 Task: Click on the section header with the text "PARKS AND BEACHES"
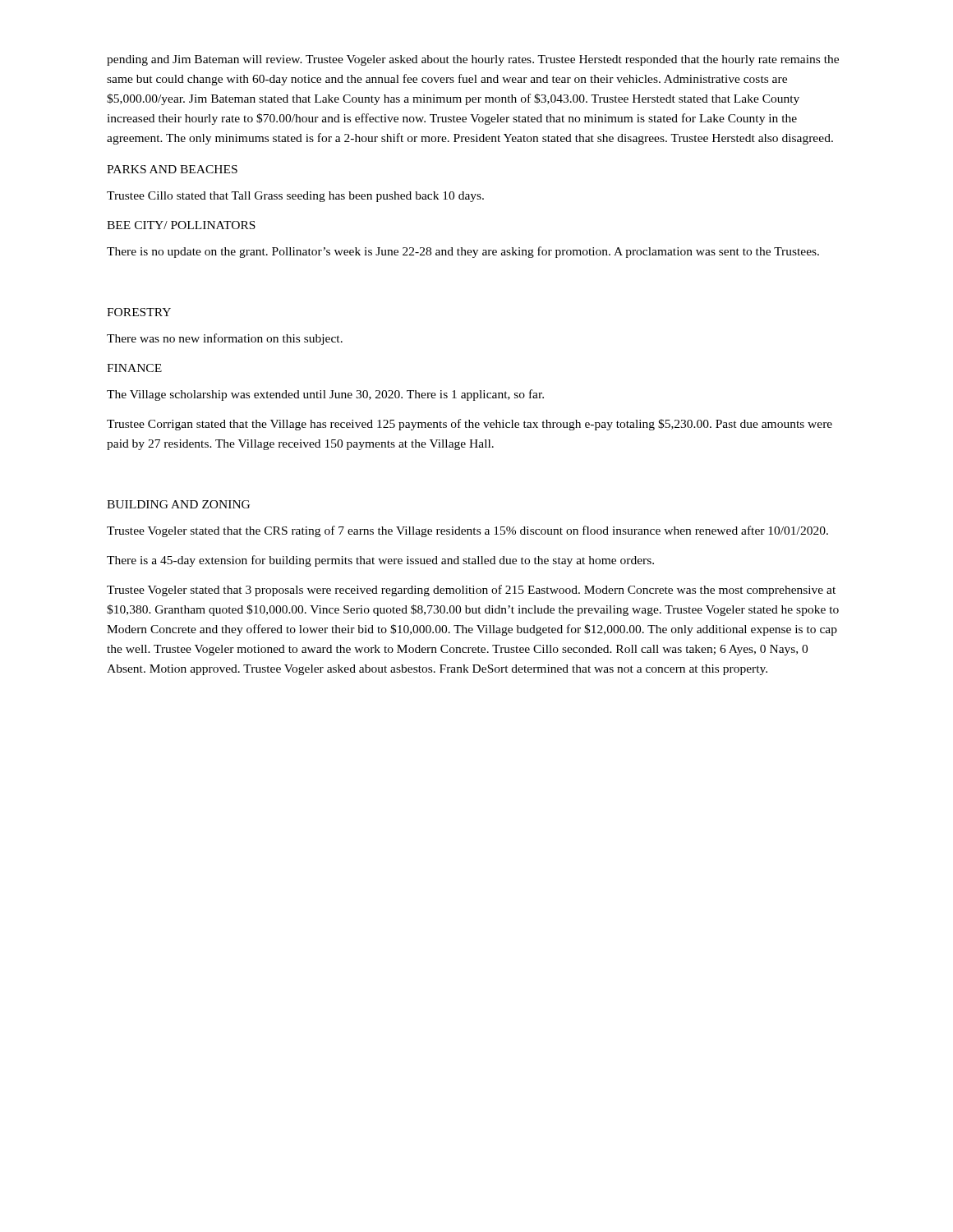click(172, 169)
